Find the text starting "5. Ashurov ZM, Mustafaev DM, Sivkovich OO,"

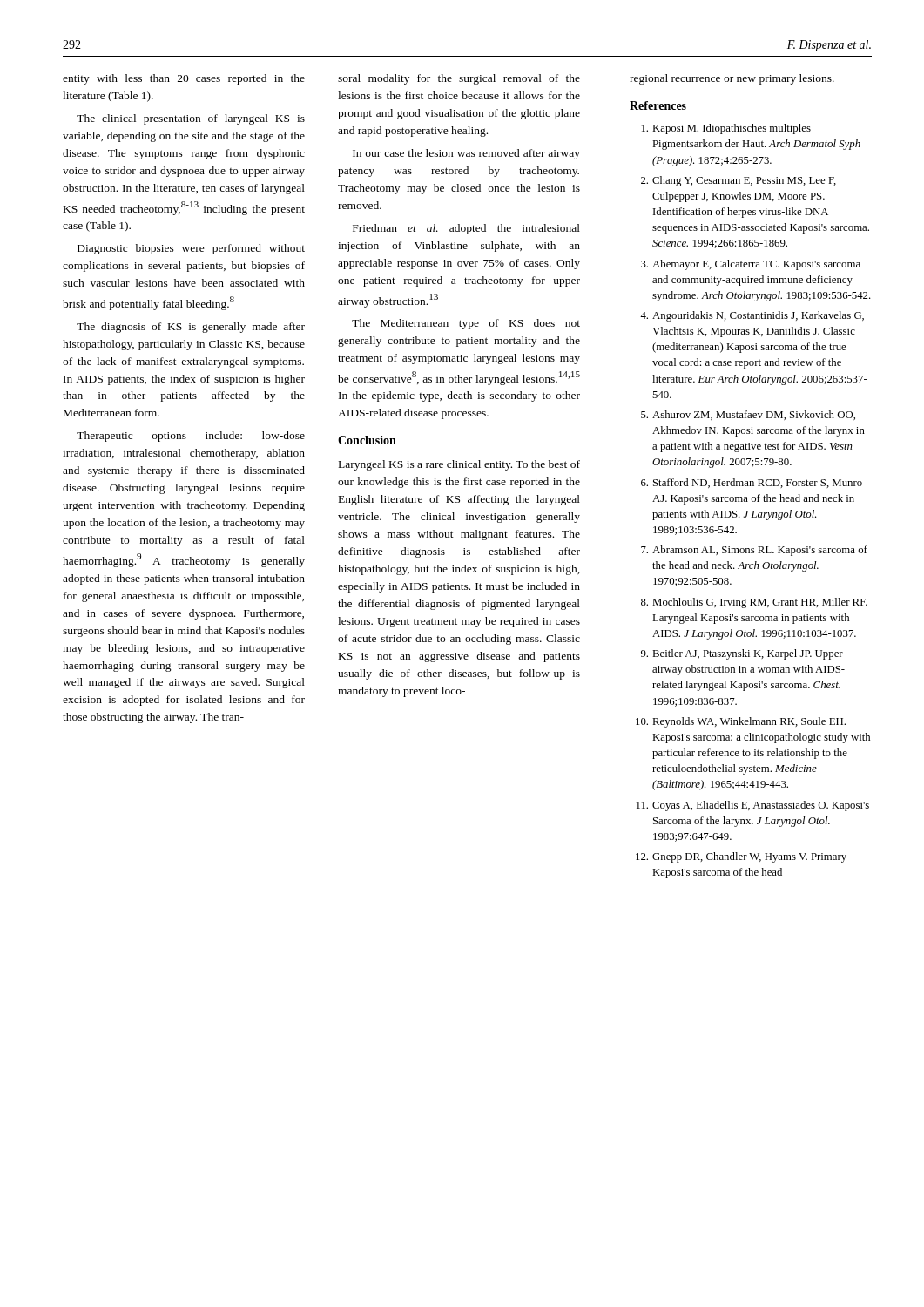[751, 438]
